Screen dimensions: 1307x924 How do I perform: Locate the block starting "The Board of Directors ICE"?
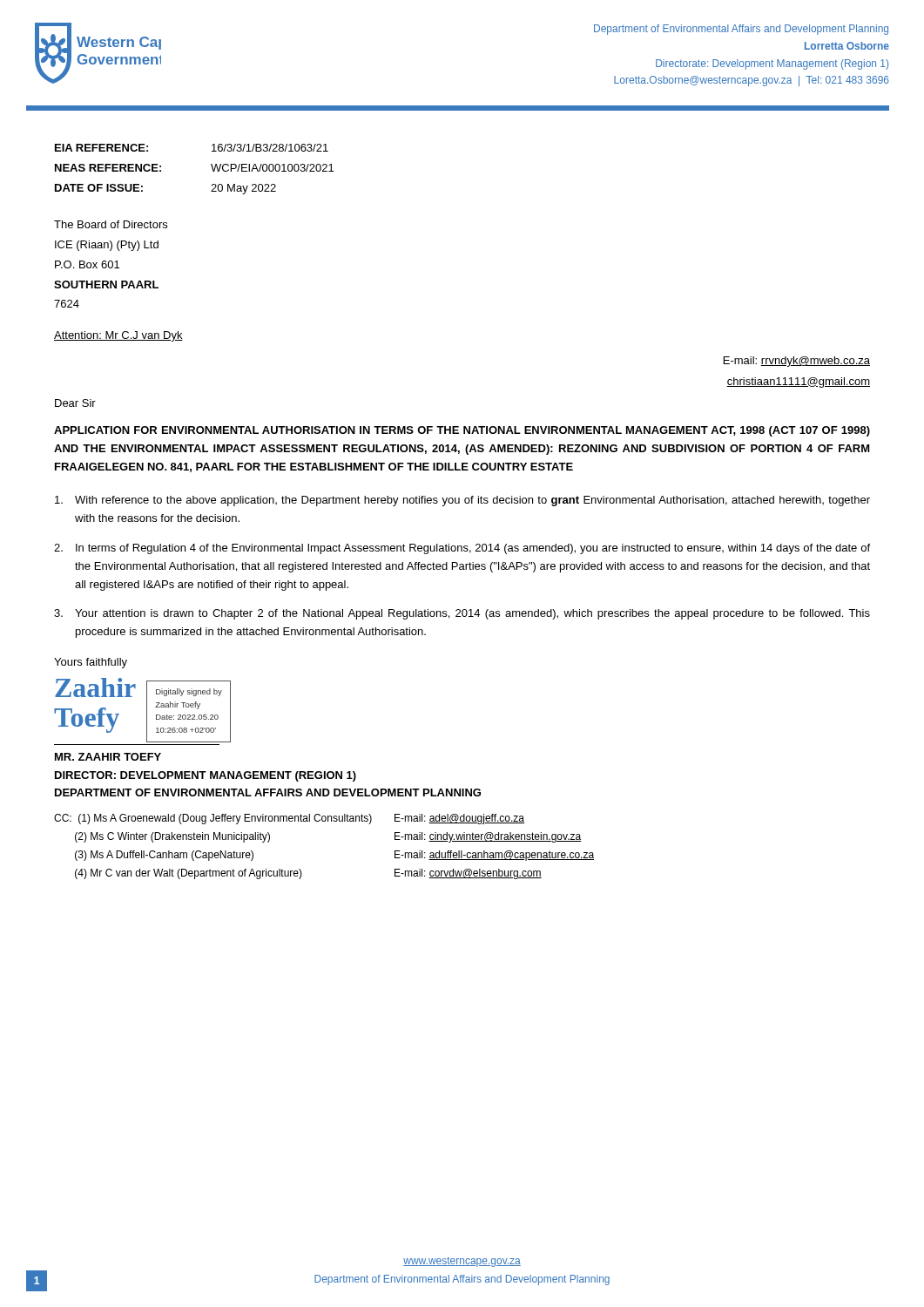[x=111, y=264]
